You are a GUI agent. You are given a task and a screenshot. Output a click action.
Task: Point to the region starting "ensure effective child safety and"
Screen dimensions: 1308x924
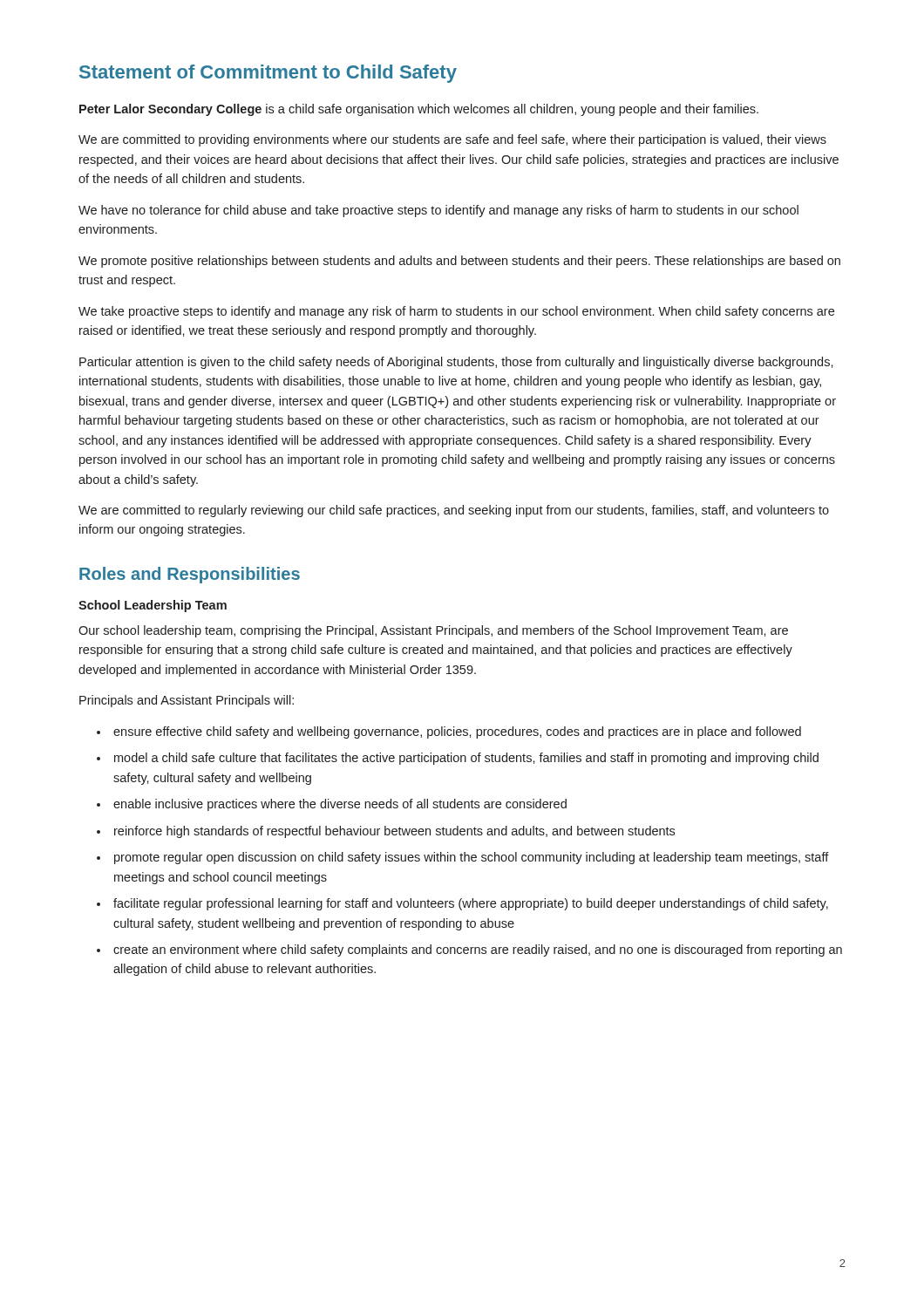[x=478, y=732]
